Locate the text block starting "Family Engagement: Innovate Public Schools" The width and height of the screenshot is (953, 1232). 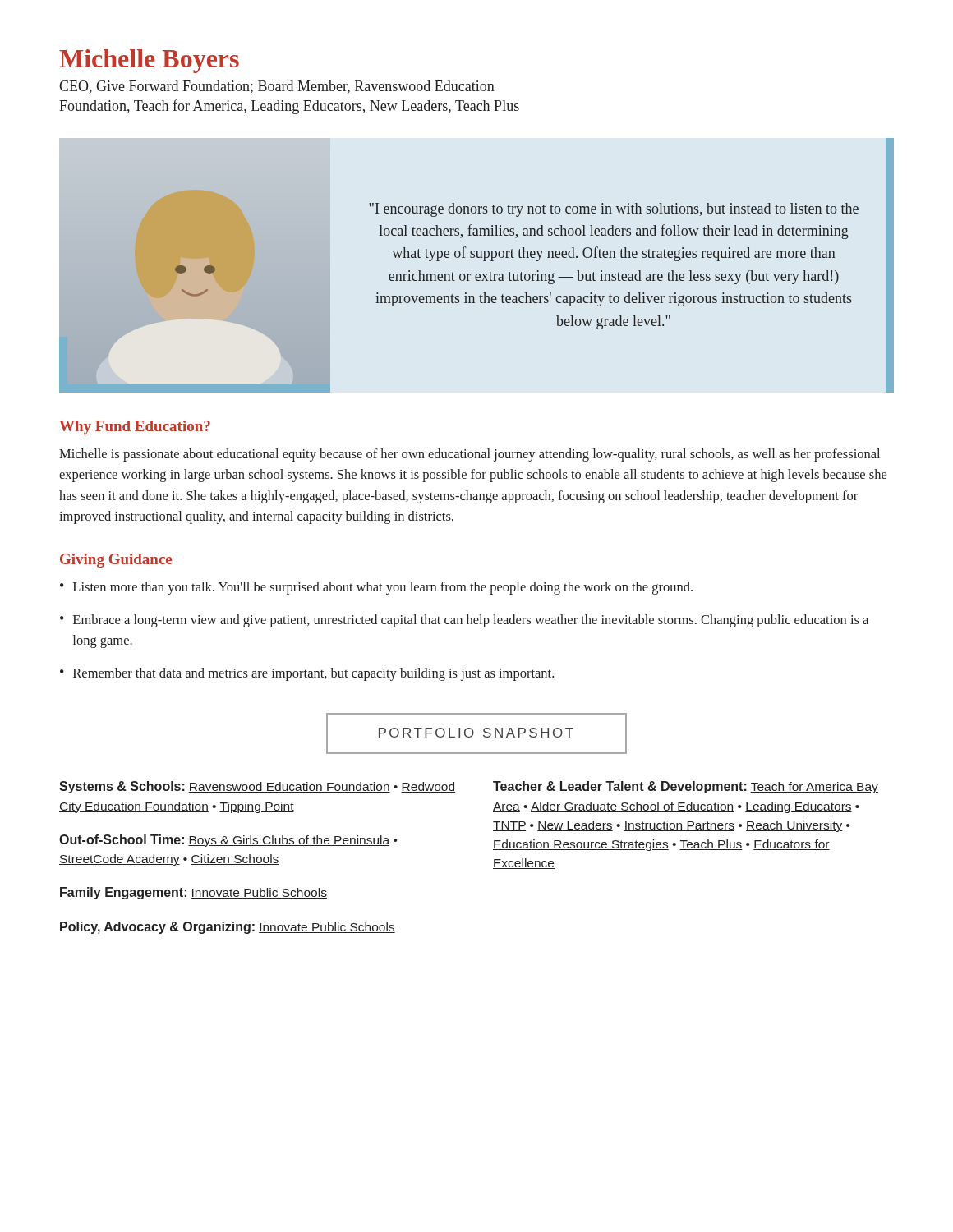193,893
